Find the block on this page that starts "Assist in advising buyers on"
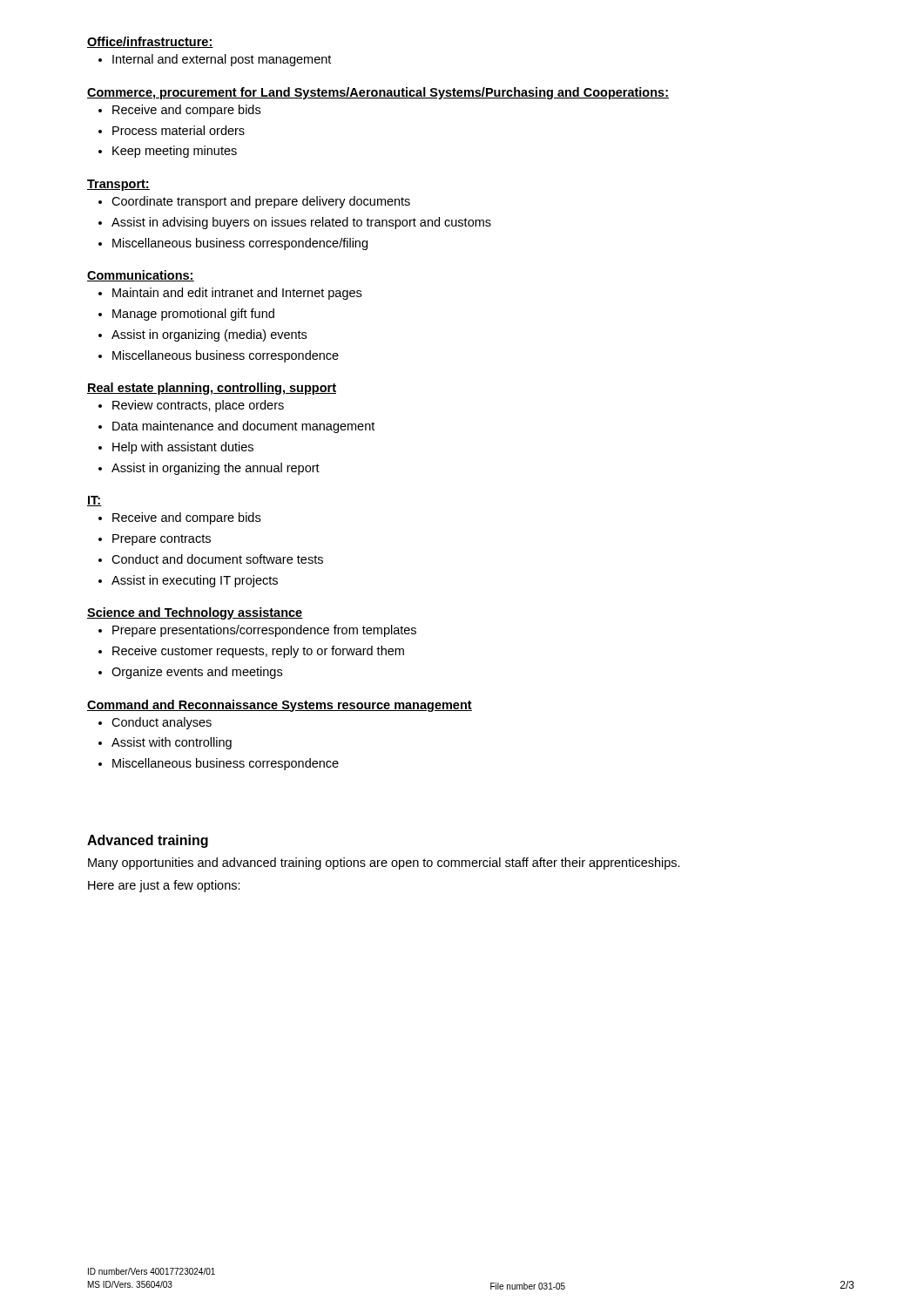This screenshot has height=1307, width=924. pos(483,223)
